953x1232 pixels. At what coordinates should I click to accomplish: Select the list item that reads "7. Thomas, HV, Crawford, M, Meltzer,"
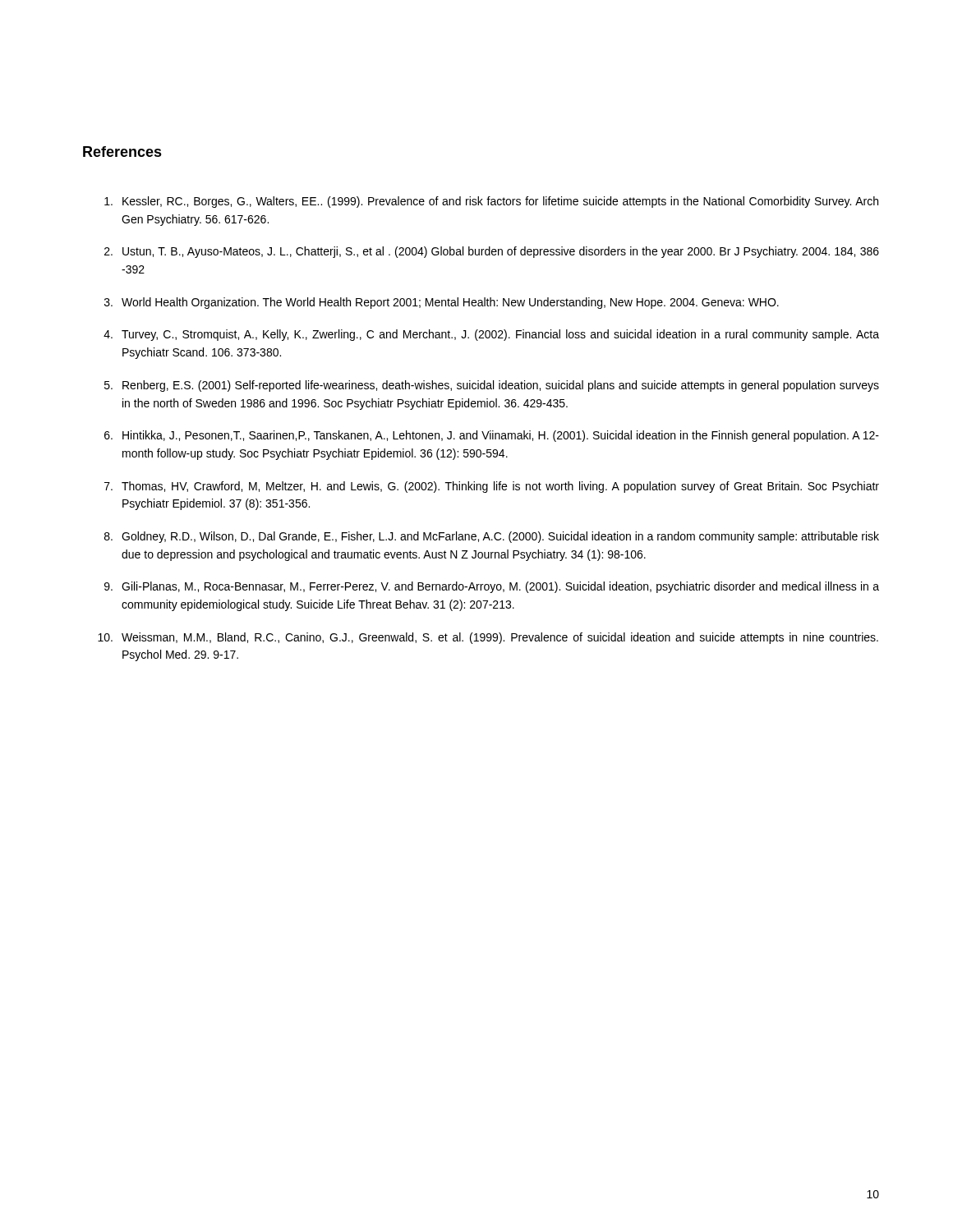pos(481,495)
